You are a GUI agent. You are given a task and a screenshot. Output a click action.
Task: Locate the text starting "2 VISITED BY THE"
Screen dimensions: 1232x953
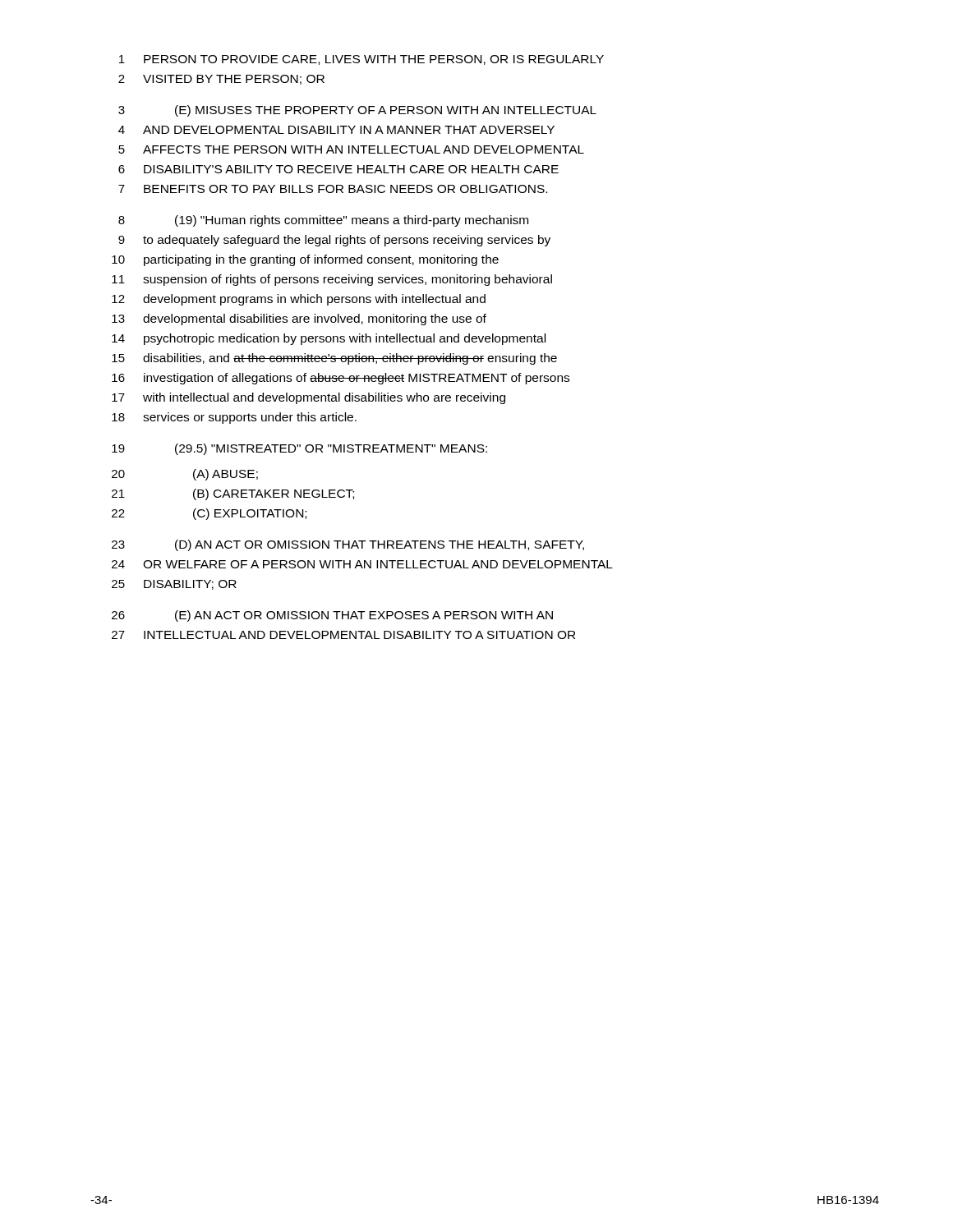[x=221, y=80]
